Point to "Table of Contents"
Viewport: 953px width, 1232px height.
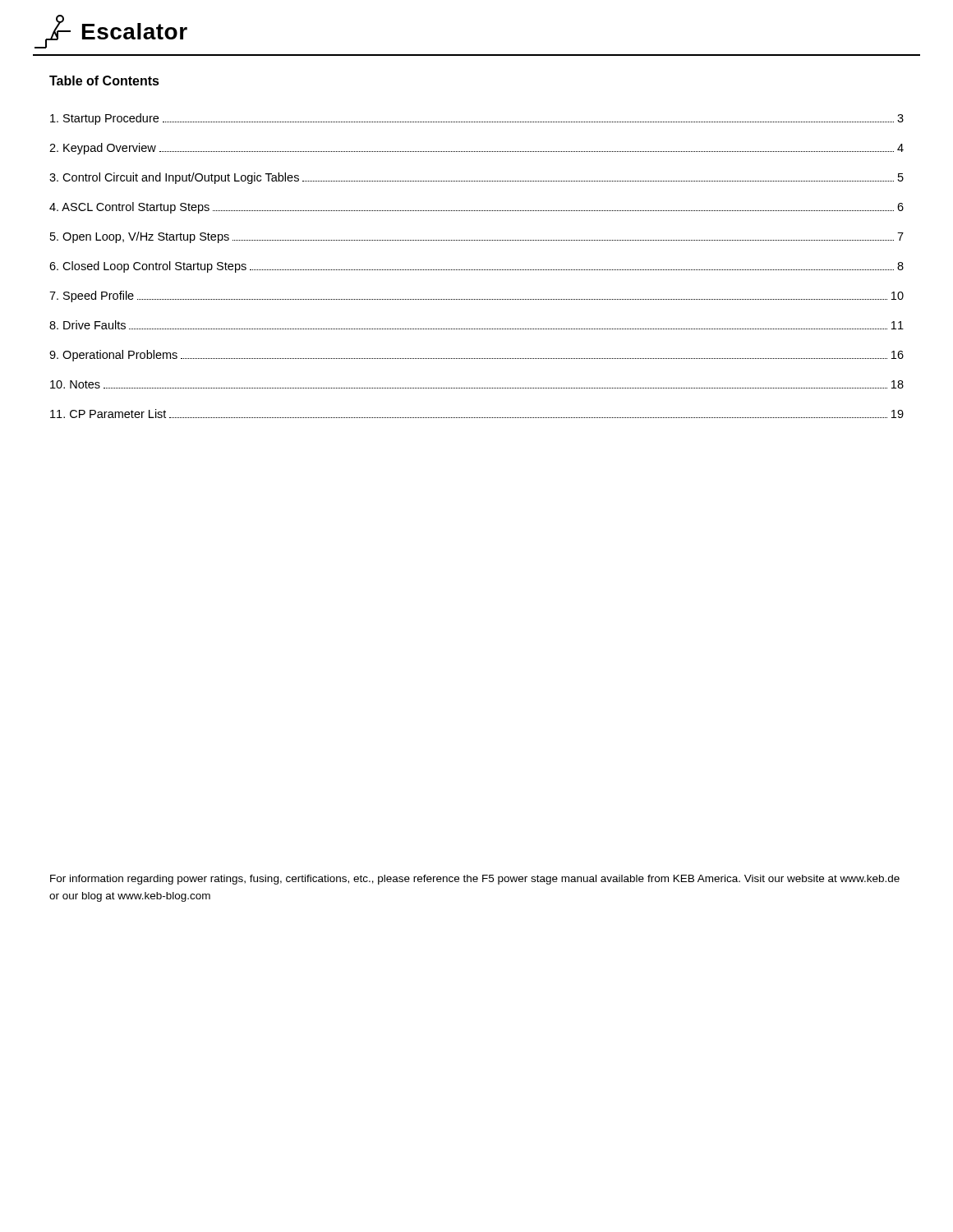click(x=104, y=81)
